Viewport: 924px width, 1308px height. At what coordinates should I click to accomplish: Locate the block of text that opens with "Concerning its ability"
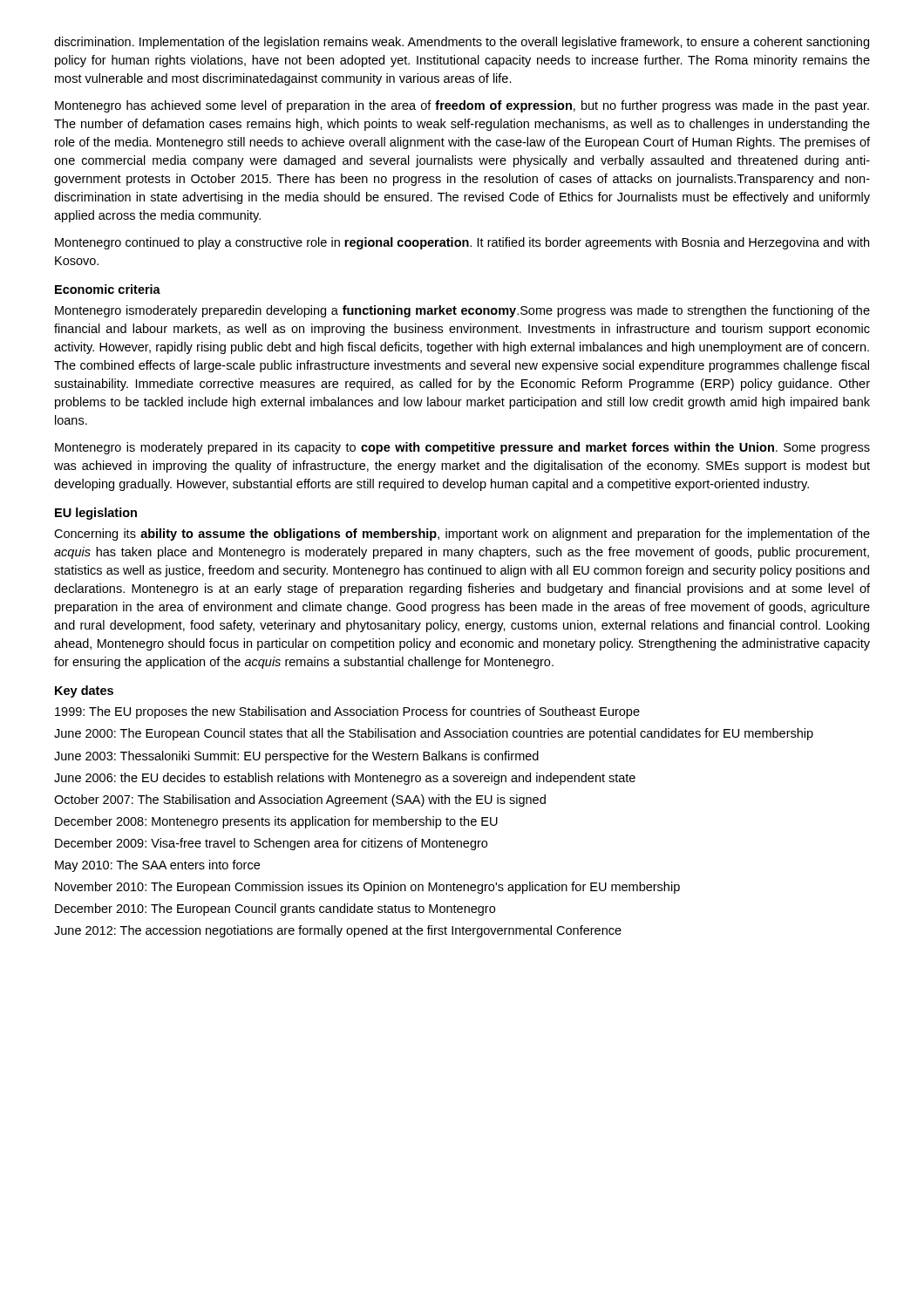click(x=462, y=598)
